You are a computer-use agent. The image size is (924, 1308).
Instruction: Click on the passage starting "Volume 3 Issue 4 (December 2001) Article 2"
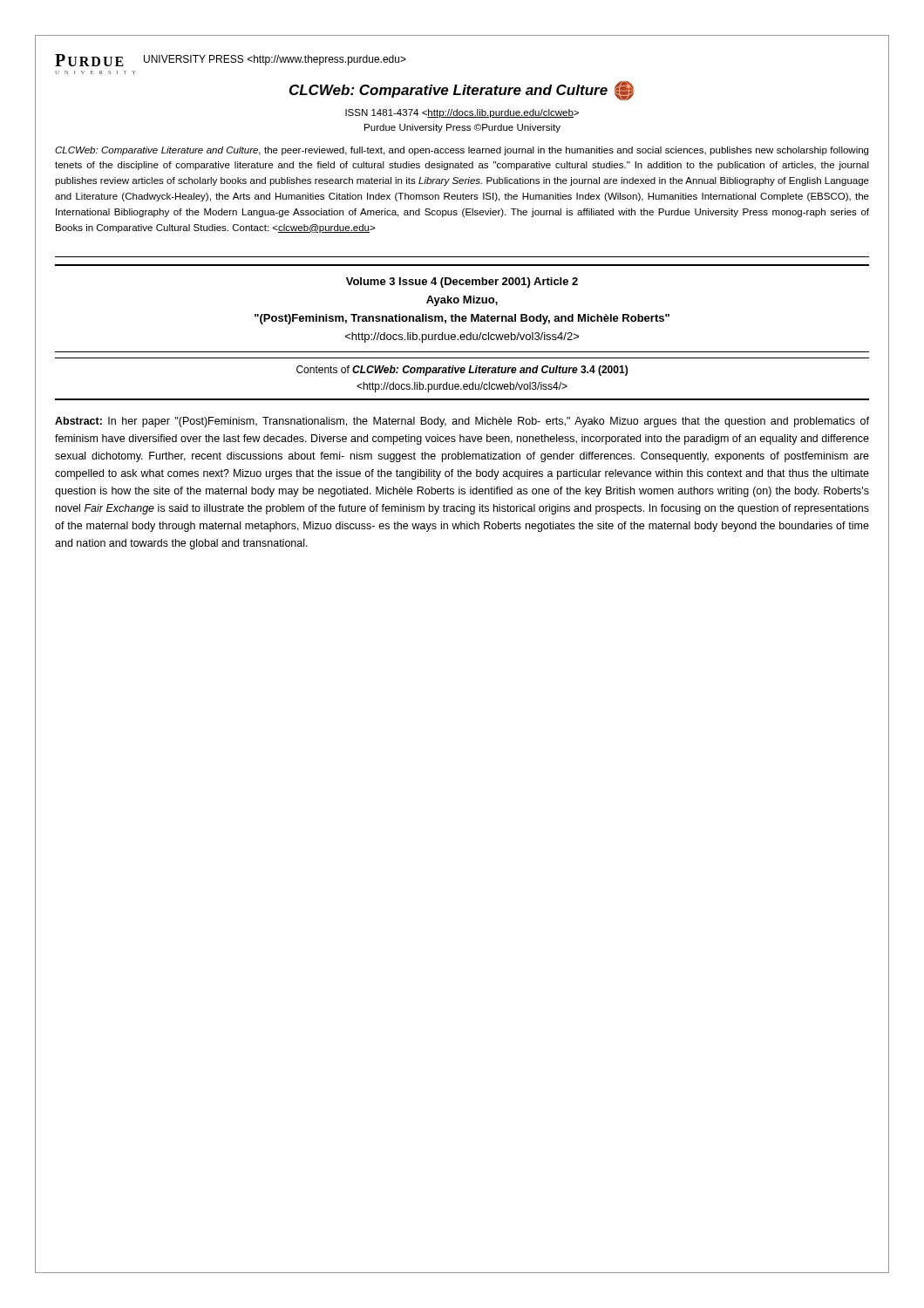(x=462, y=308)
